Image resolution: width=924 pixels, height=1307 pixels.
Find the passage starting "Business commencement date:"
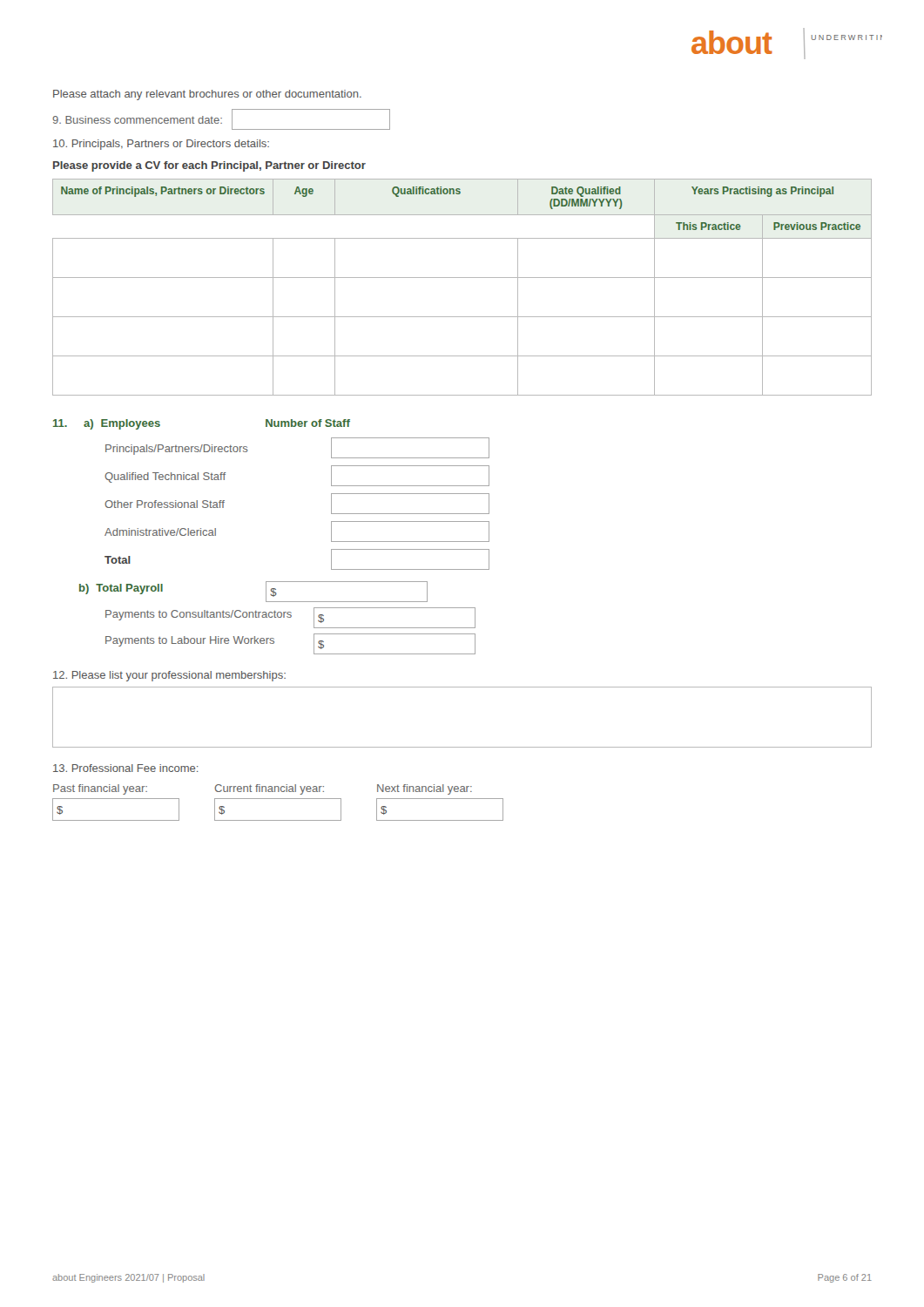(x=221, y=119)
